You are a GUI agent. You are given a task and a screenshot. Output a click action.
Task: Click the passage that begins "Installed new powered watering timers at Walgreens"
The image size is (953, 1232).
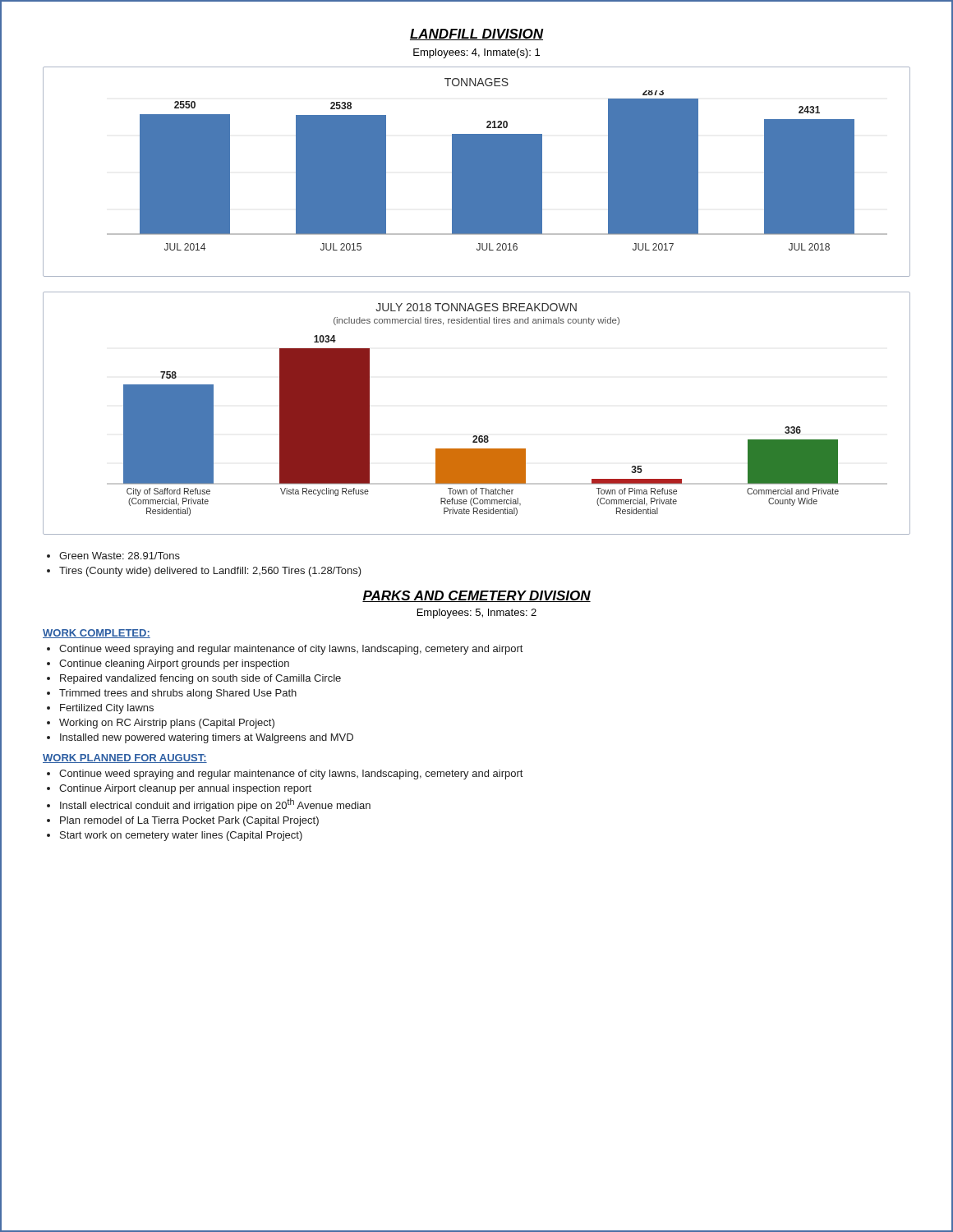click(x=206, y=737)
